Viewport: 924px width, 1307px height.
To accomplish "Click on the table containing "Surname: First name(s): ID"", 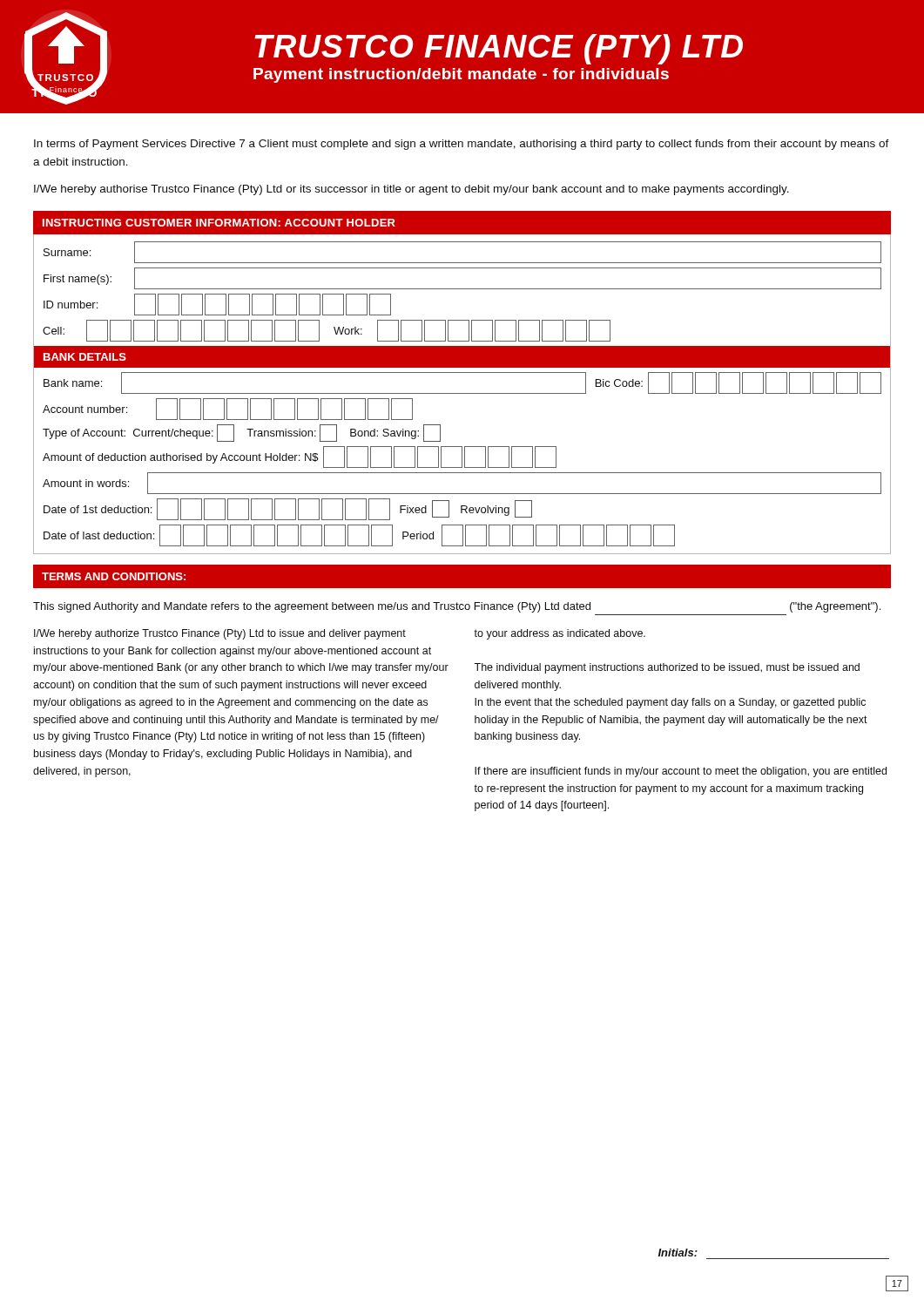I will (462, 394).
